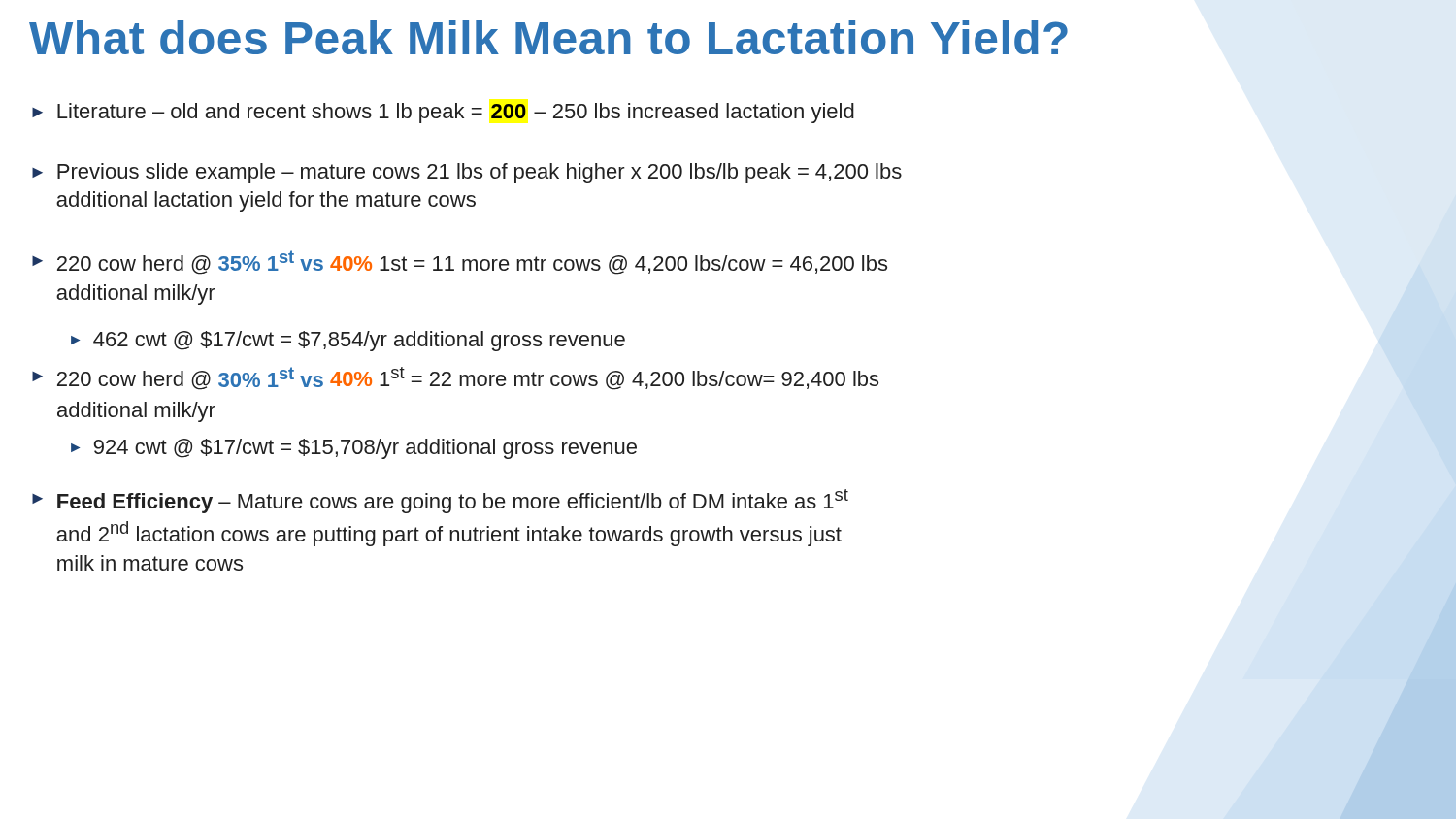The width and height of the screenshot is (1456, 819).
Task: Select the list item with the text "► Previous slide example –"
Action: [465, 186]
